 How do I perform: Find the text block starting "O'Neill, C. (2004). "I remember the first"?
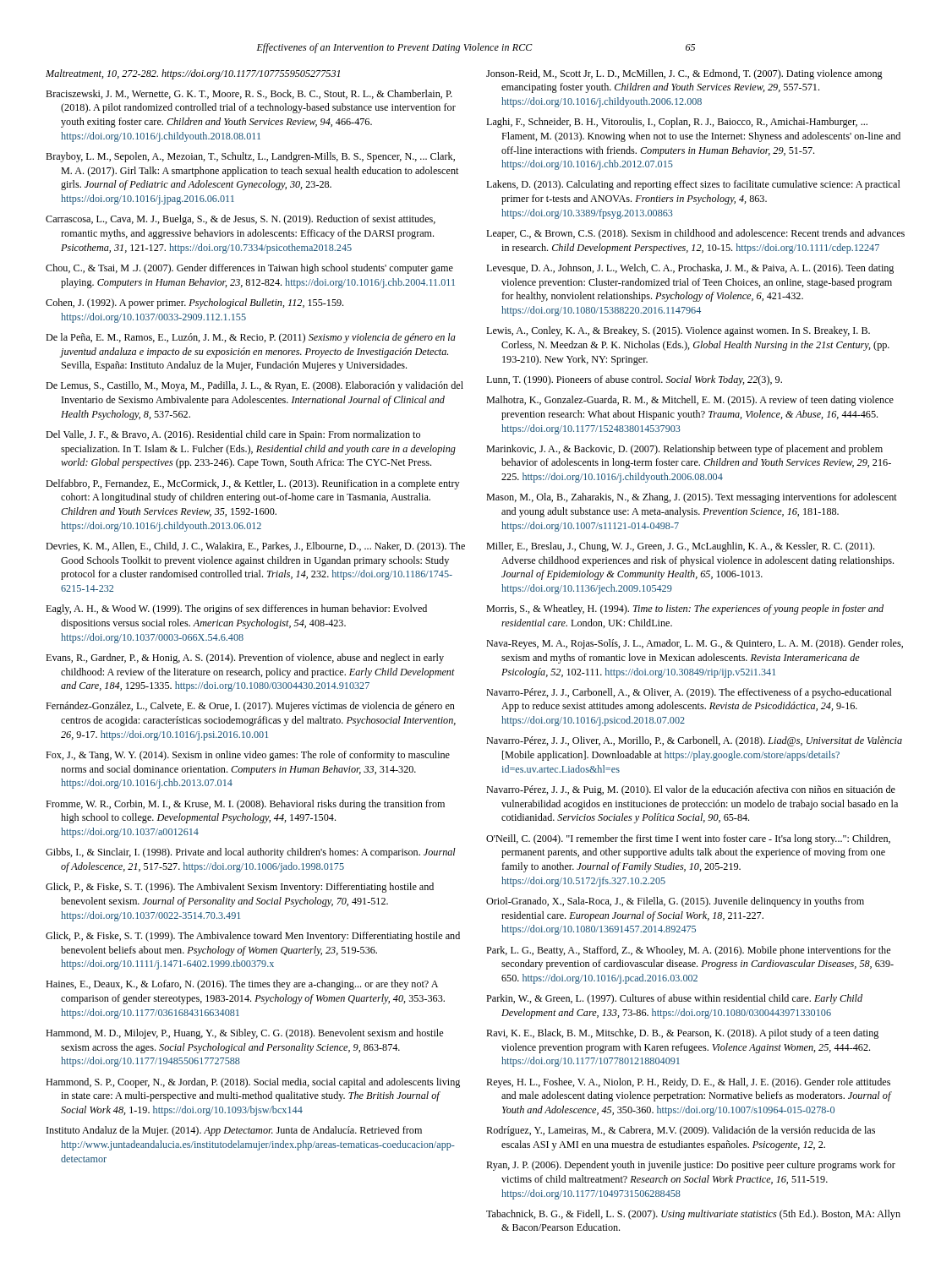point(688,859)
